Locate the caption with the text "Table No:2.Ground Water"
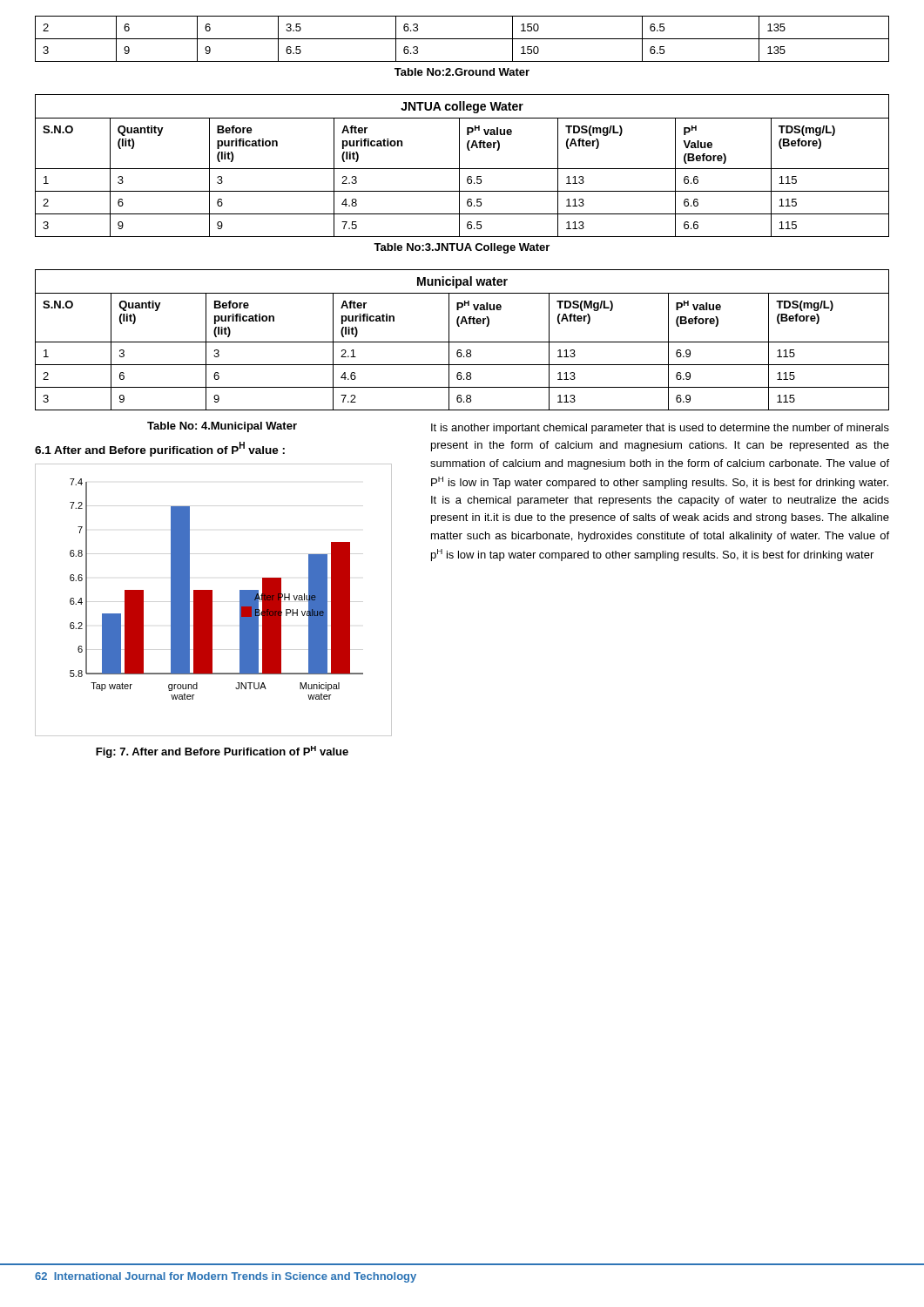 pos(462,72)
